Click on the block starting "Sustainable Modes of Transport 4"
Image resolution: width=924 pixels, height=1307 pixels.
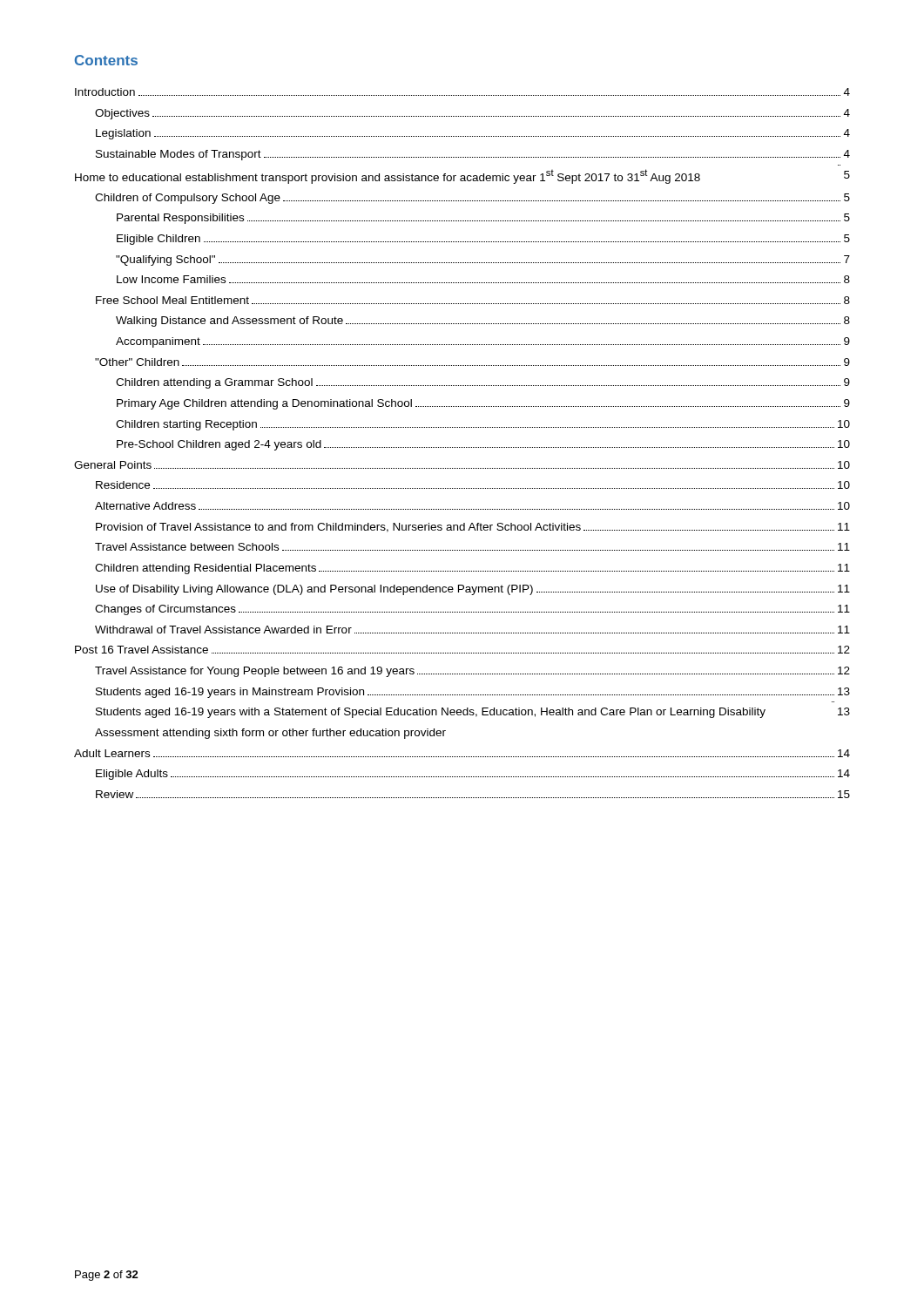coord(472,154)
